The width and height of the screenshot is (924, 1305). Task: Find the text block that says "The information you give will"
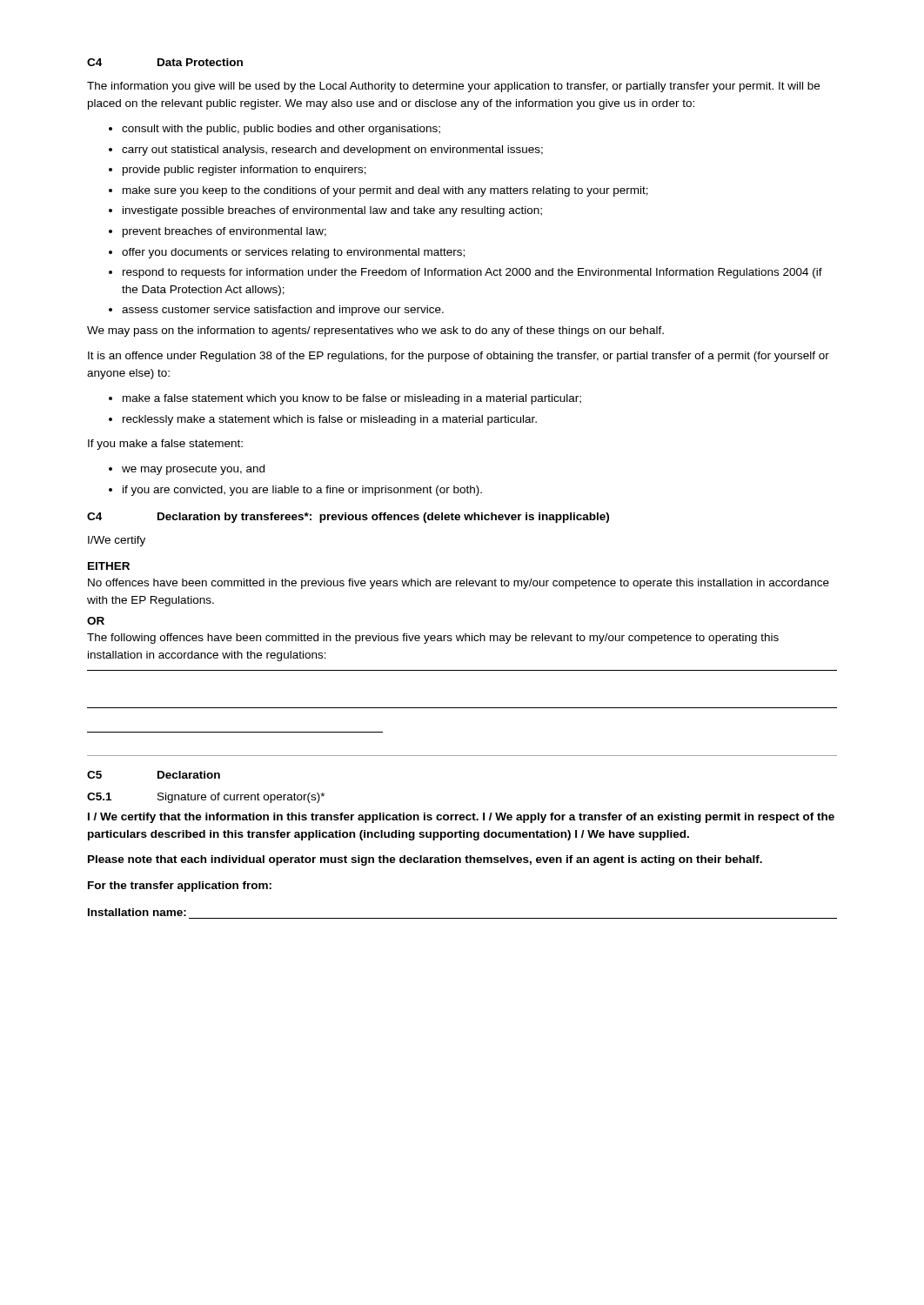[462, 94]
